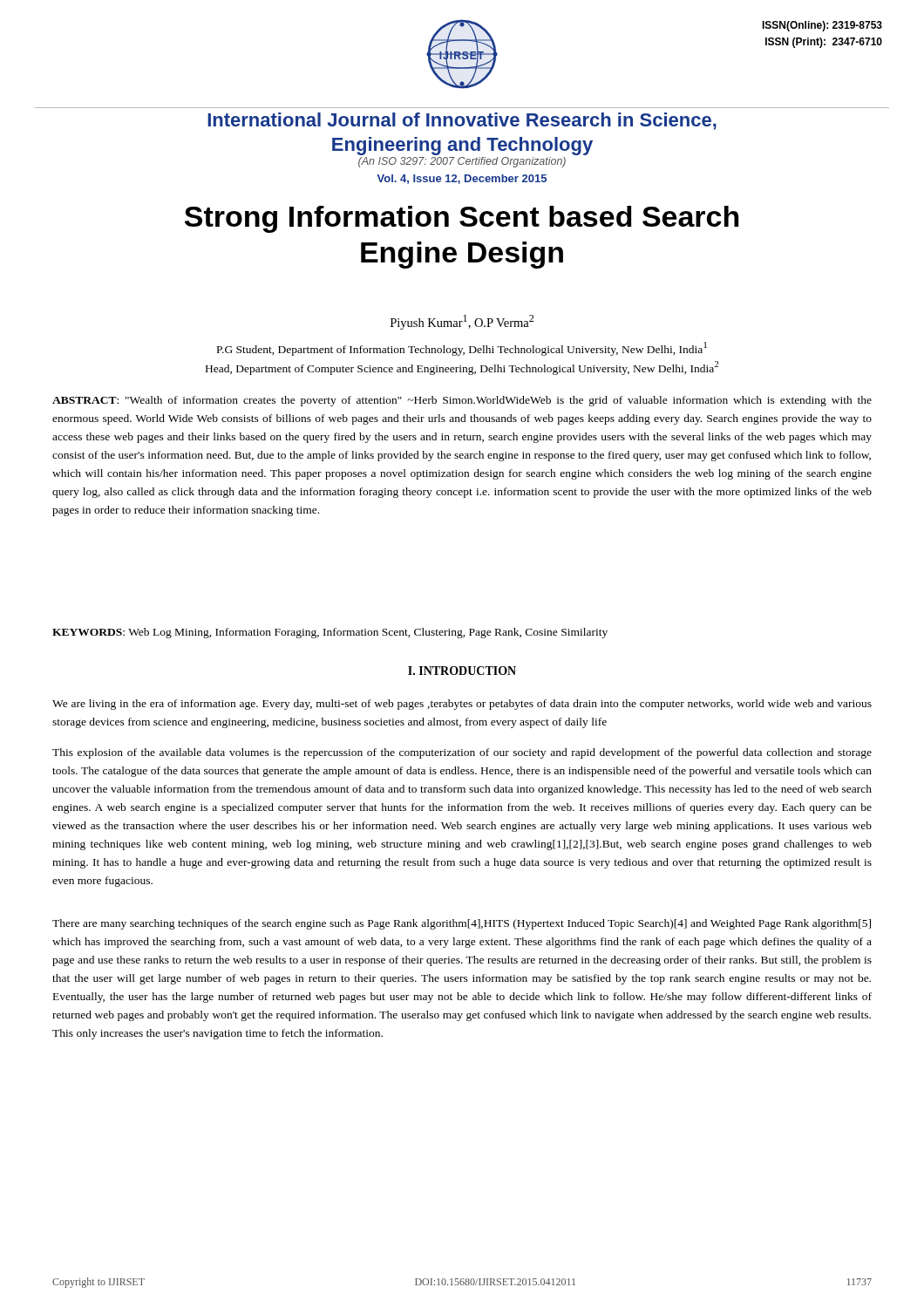
Task: Locate a logo
Action: click(x=462, y=54)
